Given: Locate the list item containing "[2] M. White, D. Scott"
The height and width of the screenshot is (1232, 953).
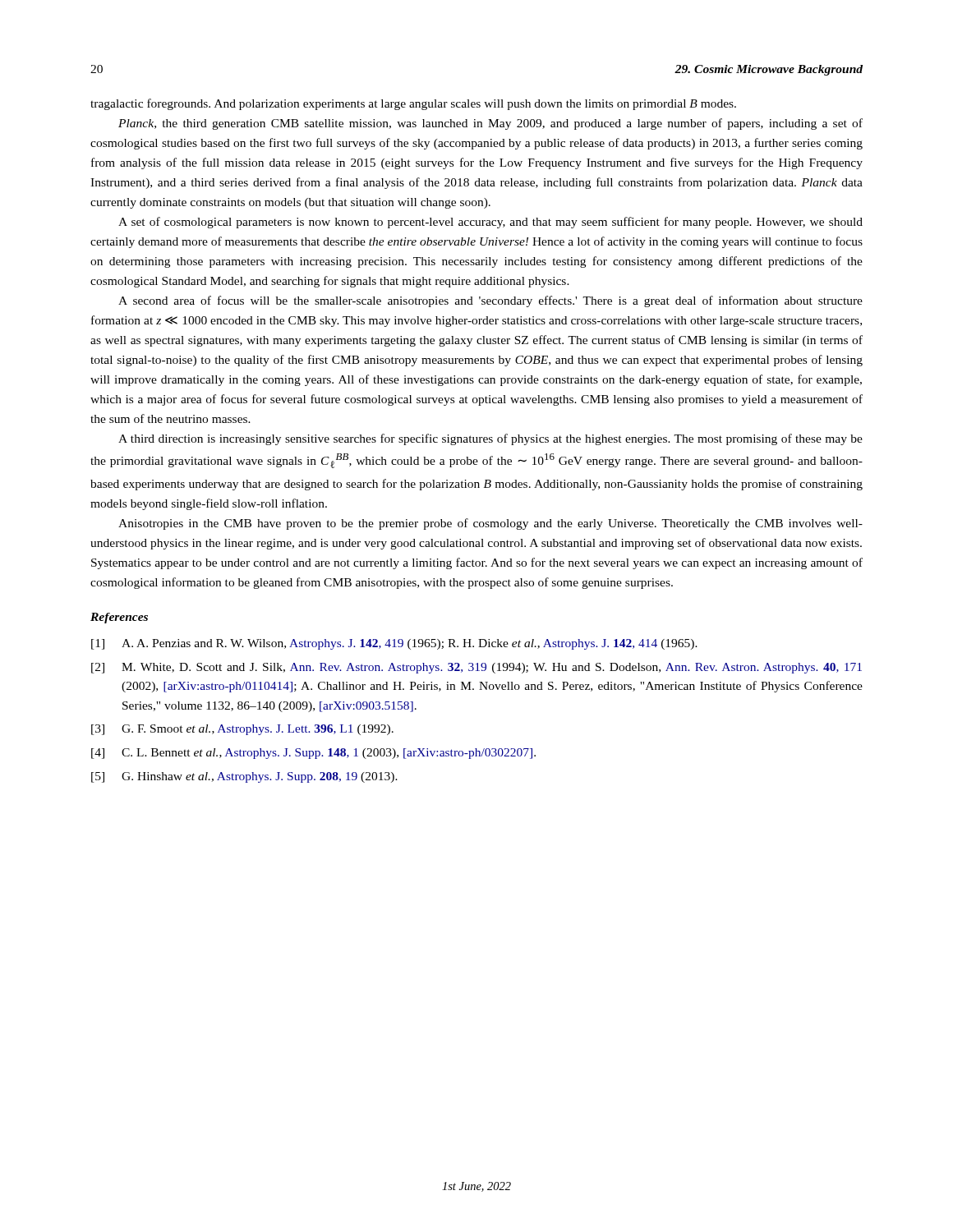Looking at the screenshot, I should (x=476, y=686).
